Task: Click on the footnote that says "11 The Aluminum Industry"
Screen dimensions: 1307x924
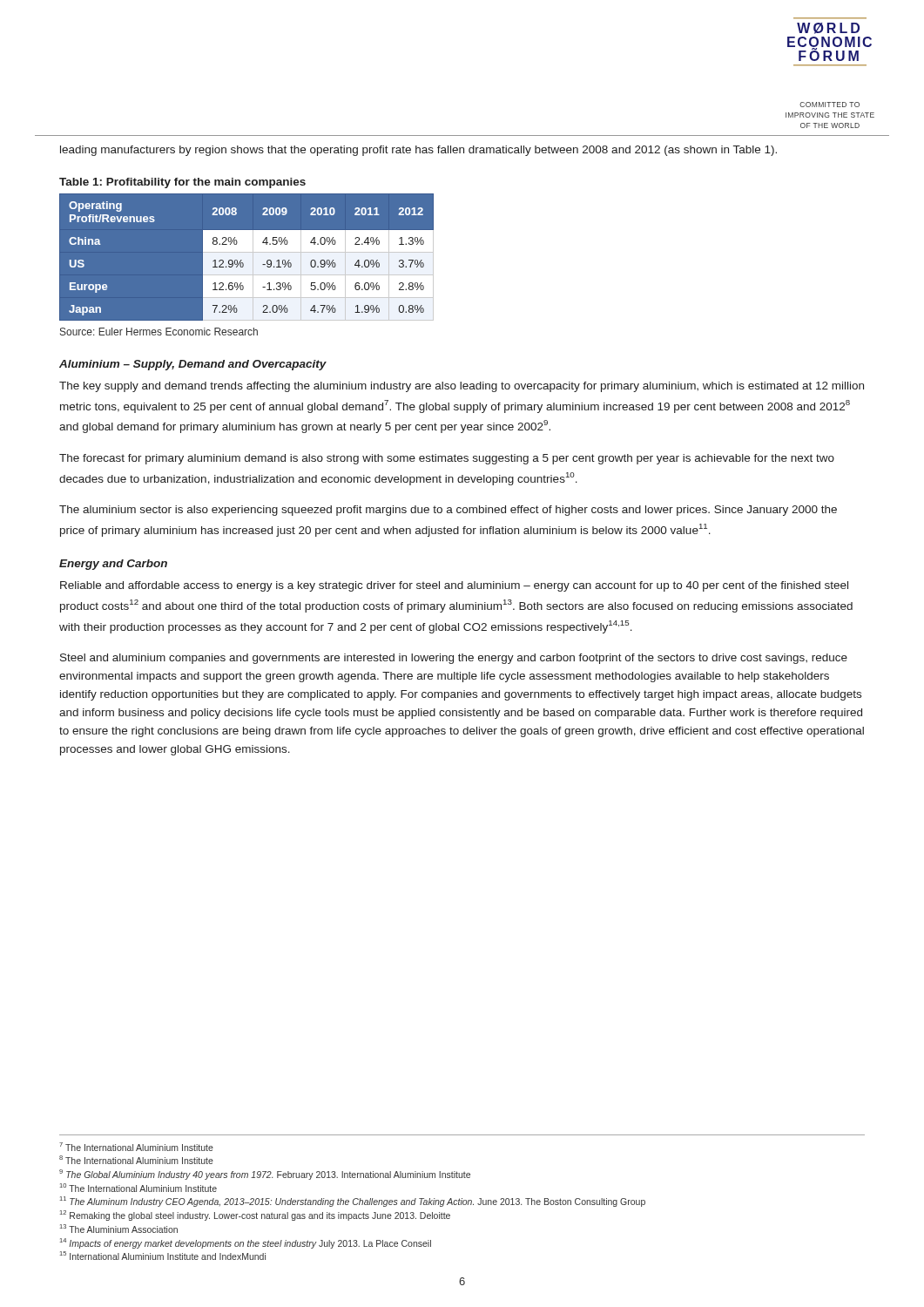Action: click(352, 1201)
